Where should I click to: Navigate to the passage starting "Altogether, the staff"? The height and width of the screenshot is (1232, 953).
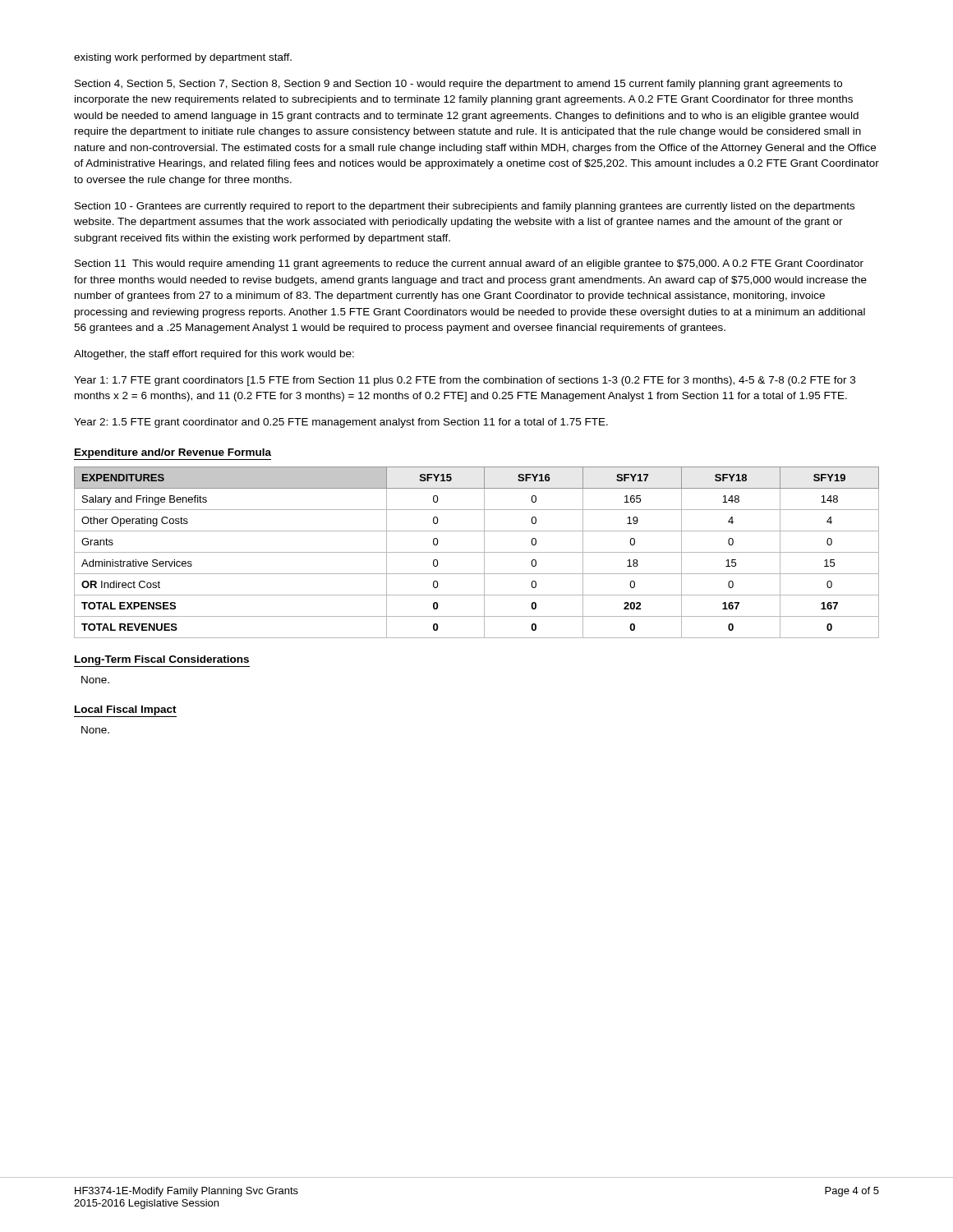coord(214,354)
